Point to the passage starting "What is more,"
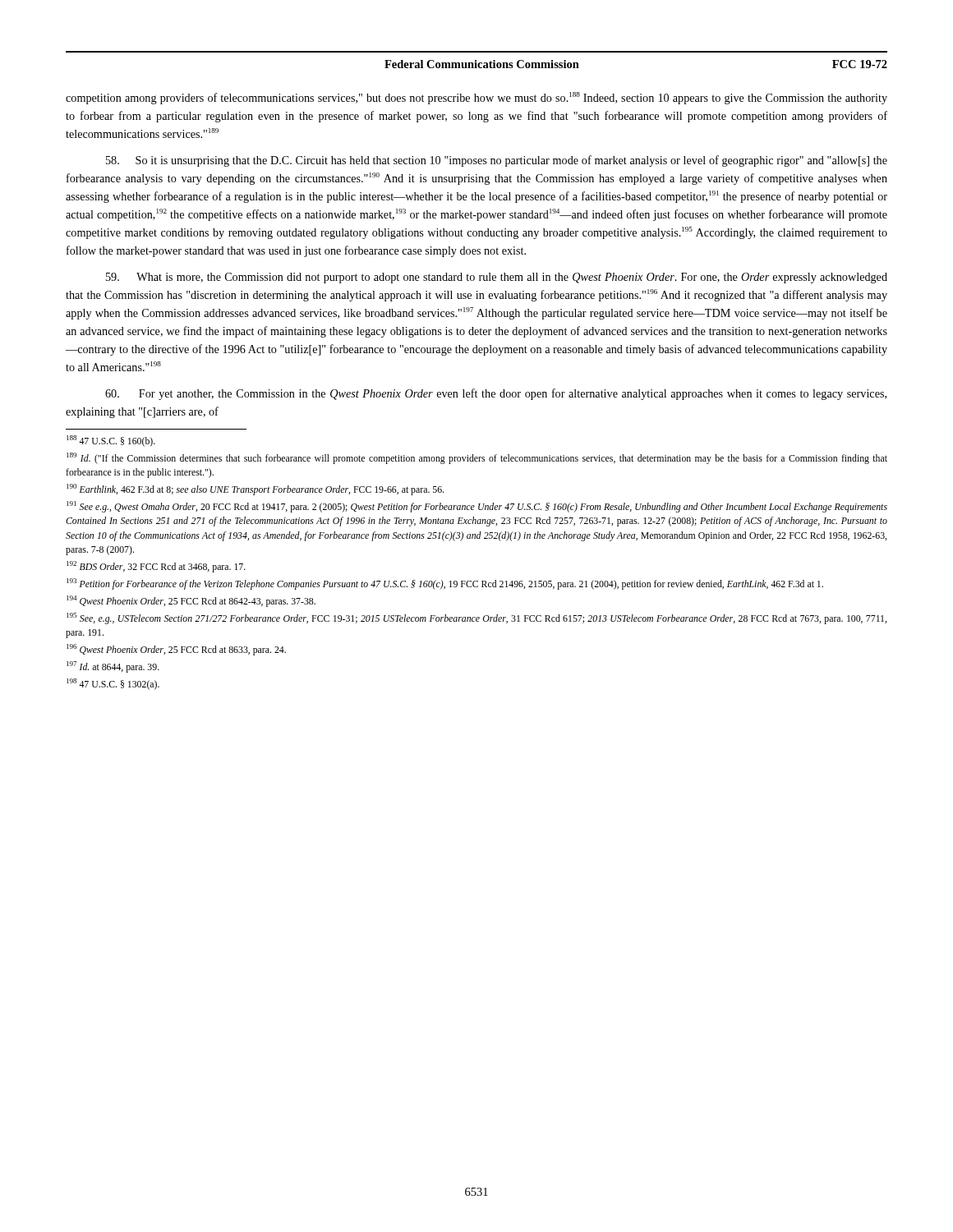Viewport: 953px width, 1232px height. pos(476,322)
